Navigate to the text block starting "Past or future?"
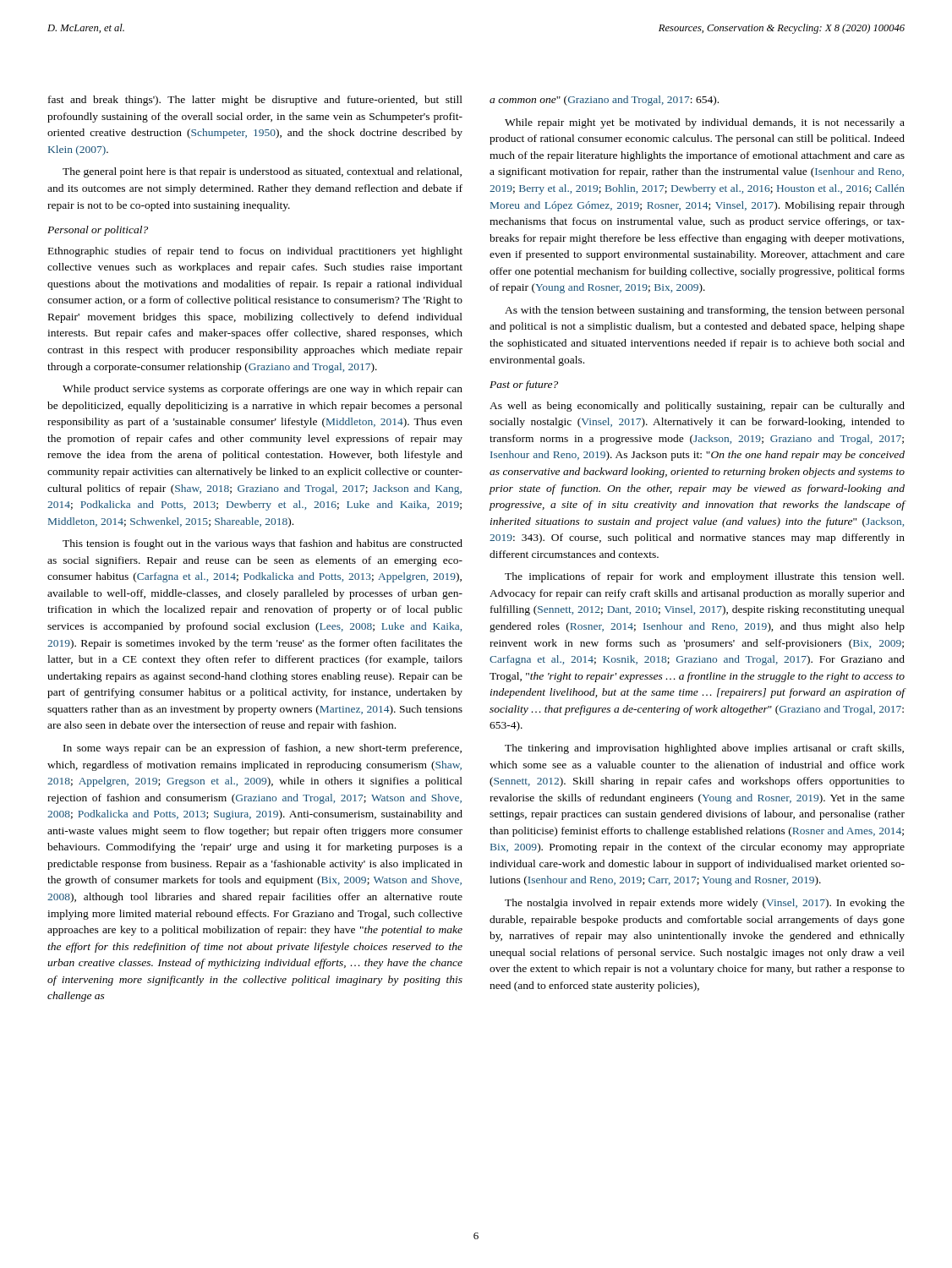The image size is (952, 1268). [x=524, y=385]
